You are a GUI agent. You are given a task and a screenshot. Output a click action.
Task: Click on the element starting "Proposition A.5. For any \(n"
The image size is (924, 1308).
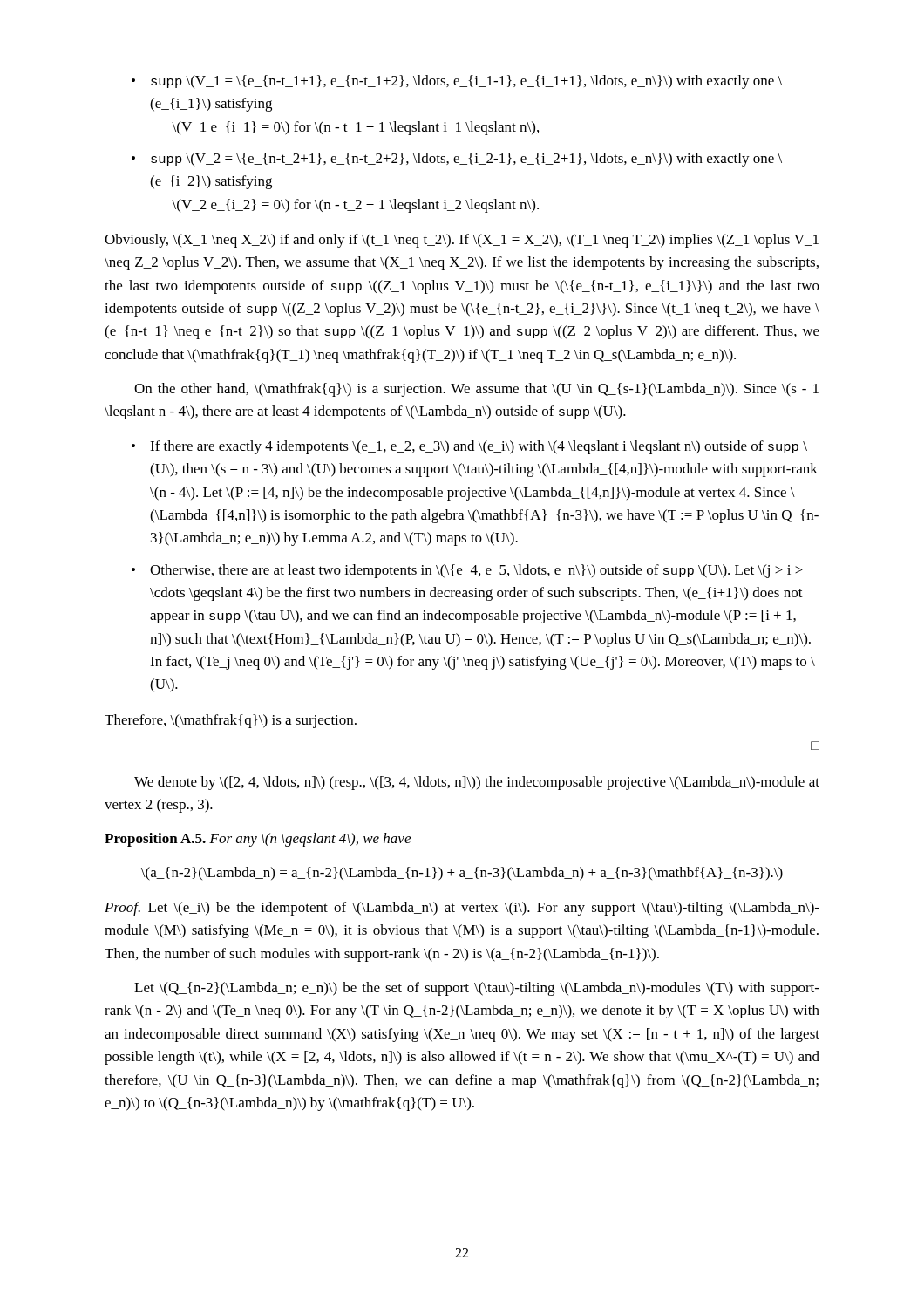[x=258, y=839]
